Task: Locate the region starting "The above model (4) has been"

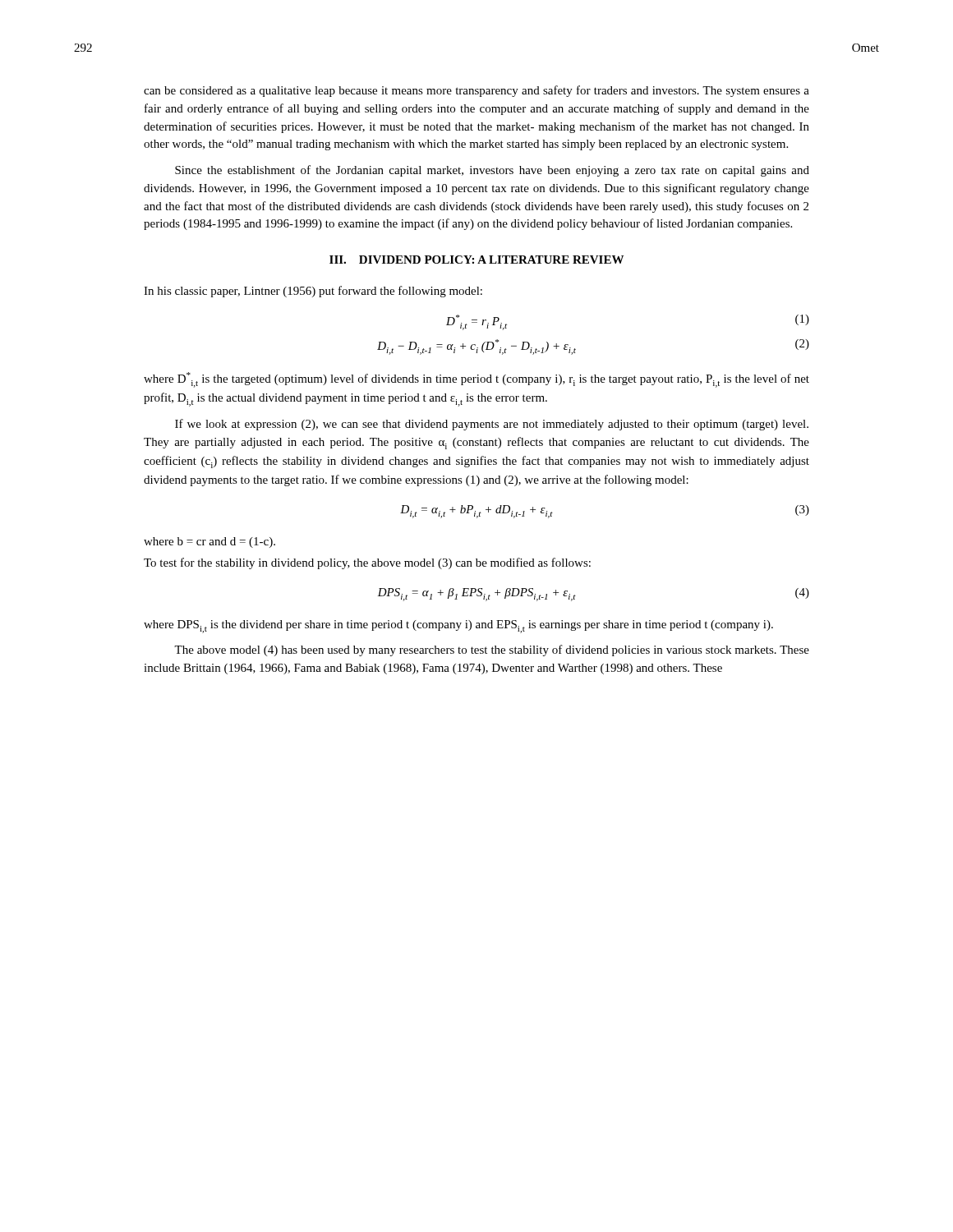Action: click(x=476, y=660)
